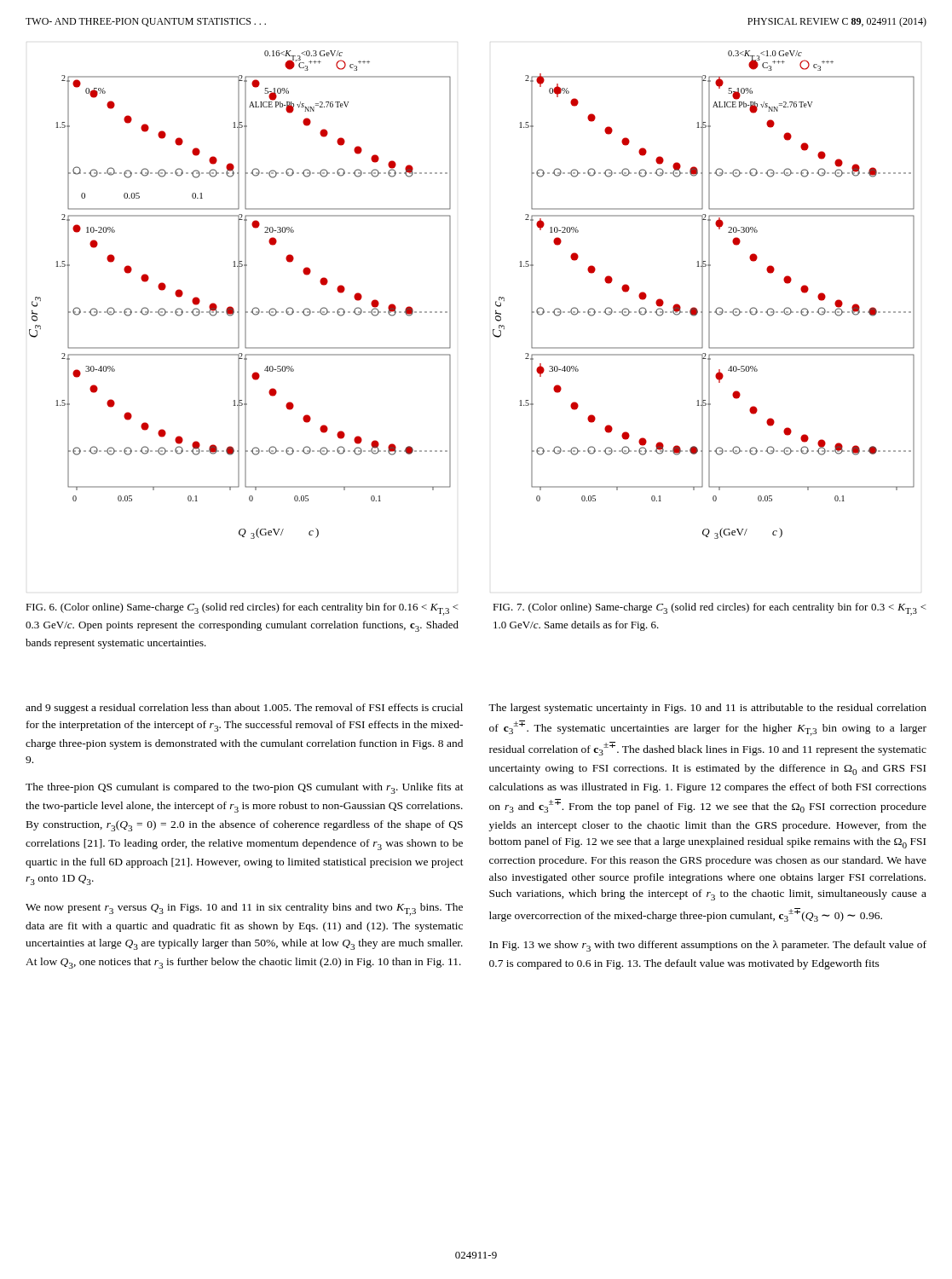Click the passage that begins "and 9 suggest a residual correlation less"
The width and height of the screenshot is (952, 1279).
point(244,733)
